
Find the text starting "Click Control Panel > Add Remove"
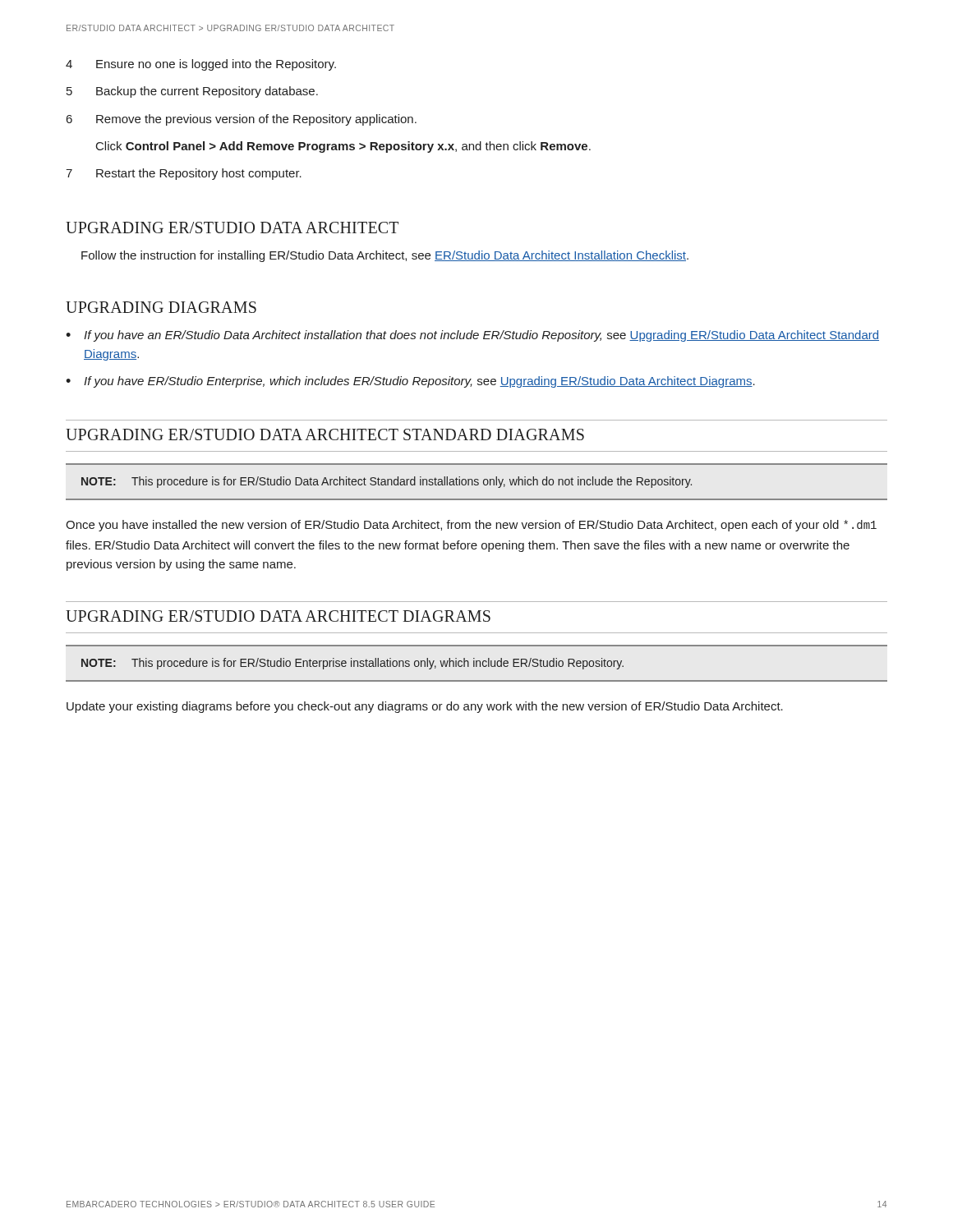coord(343,146)
